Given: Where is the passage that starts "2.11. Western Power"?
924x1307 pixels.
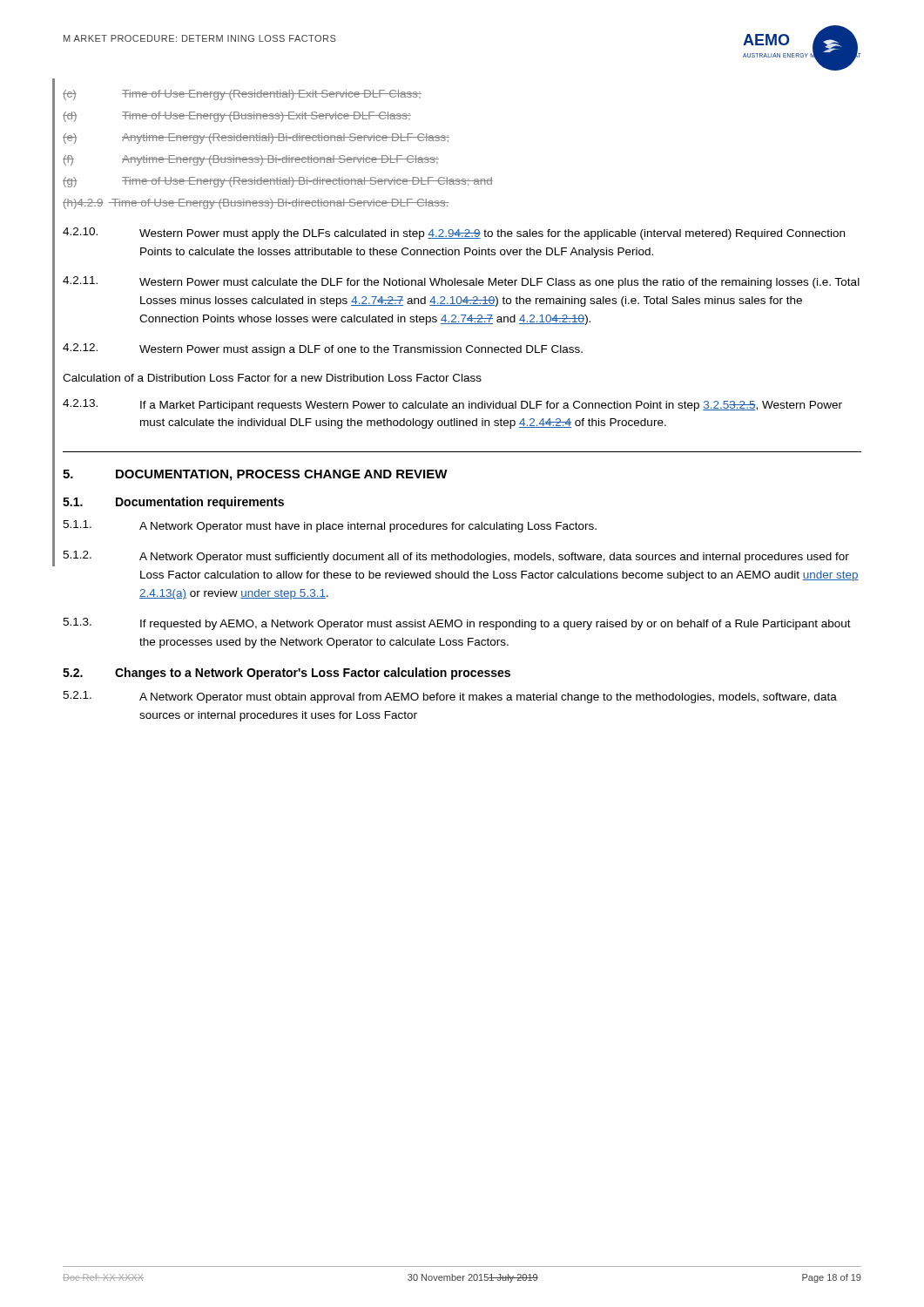Looking at the screenshot, I should coord(462,301).
